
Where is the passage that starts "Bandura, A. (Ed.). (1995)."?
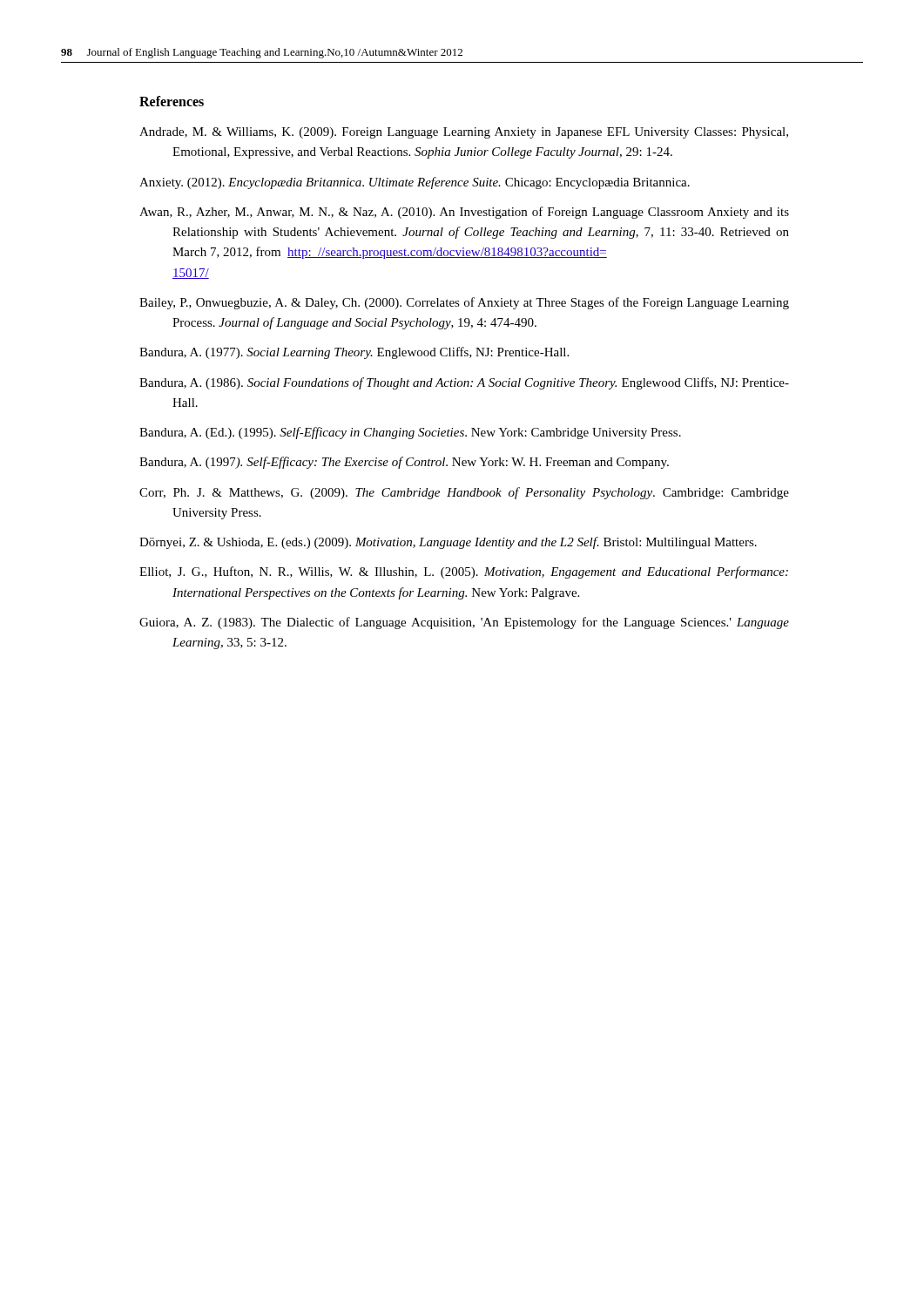click(410, 432)
